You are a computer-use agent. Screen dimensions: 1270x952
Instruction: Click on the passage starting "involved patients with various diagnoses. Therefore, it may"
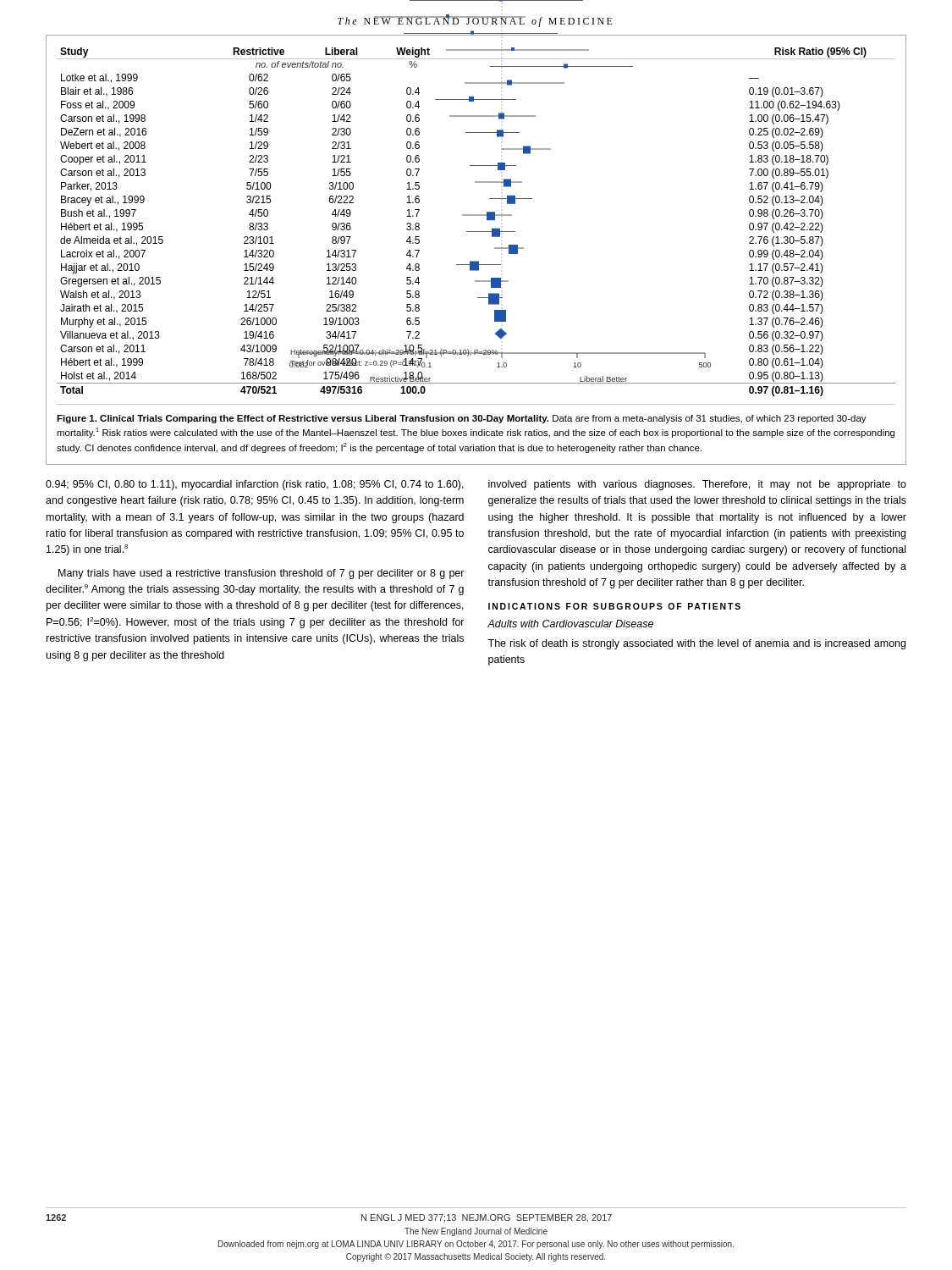697,534
